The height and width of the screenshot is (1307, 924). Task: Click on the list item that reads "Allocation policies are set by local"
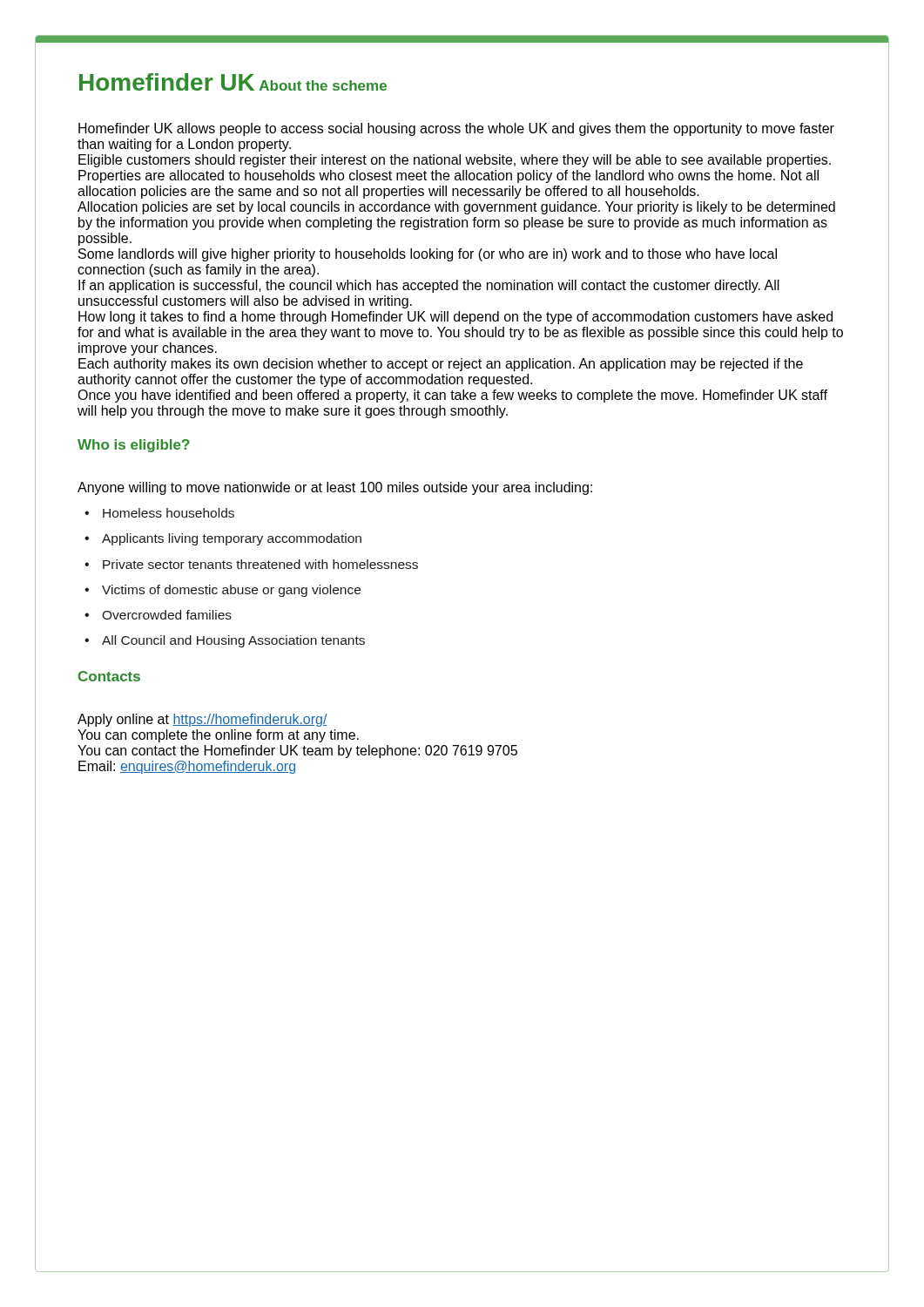(x=462, y=223)
